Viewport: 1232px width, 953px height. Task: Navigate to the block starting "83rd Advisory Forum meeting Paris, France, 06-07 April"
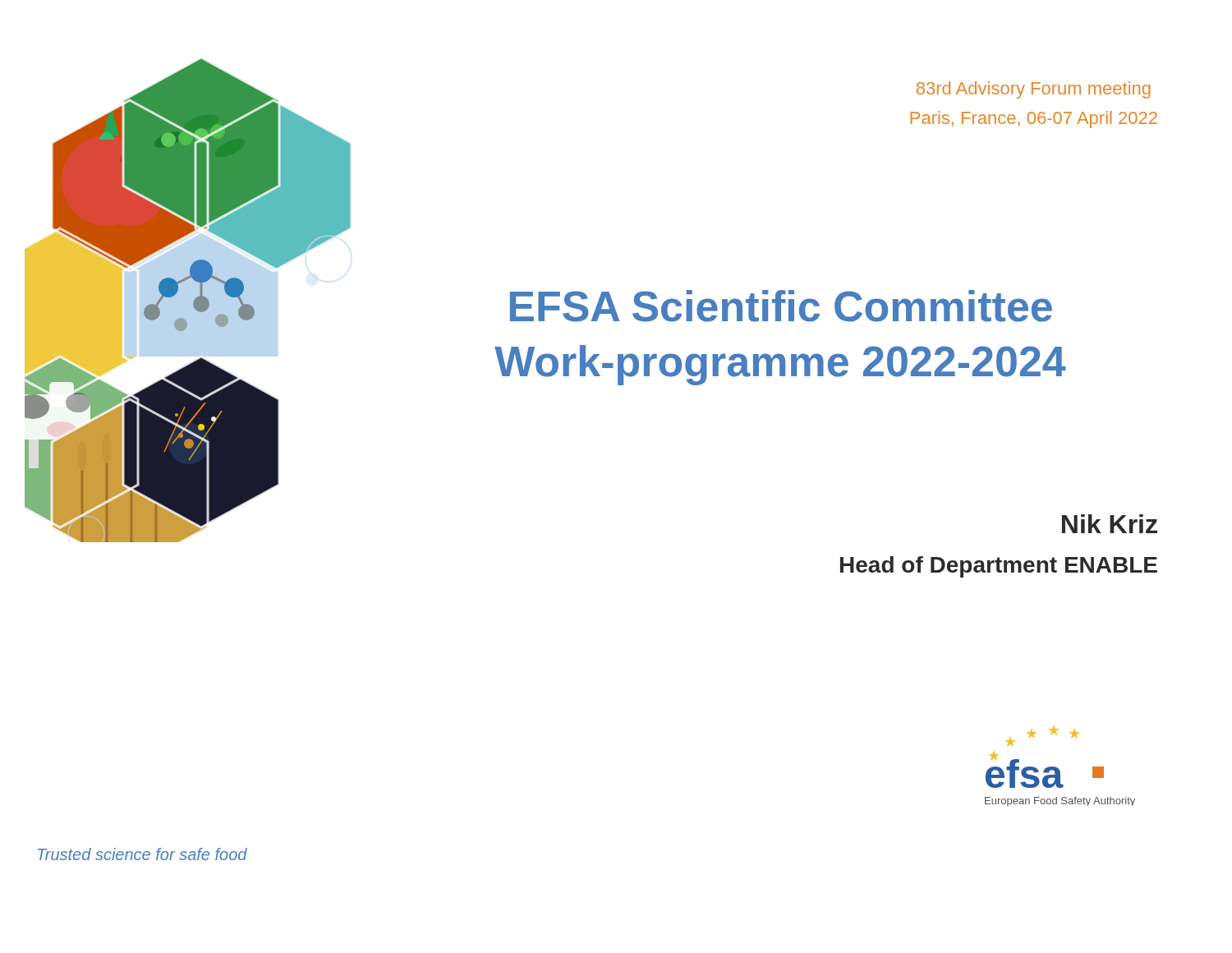pos(1034,103)
